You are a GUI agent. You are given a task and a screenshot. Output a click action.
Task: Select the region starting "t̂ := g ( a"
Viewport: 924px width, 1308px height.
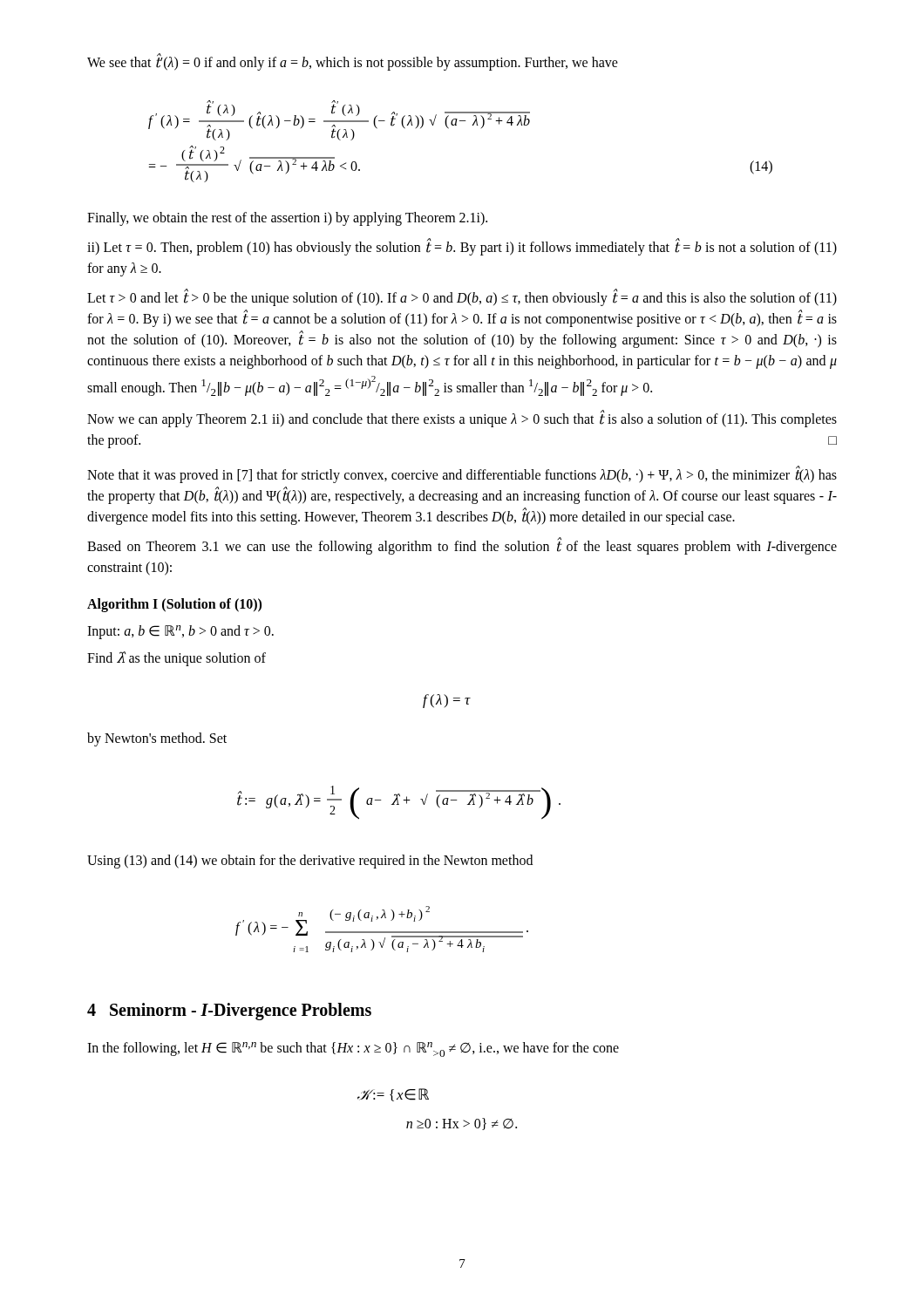point(462,799)
